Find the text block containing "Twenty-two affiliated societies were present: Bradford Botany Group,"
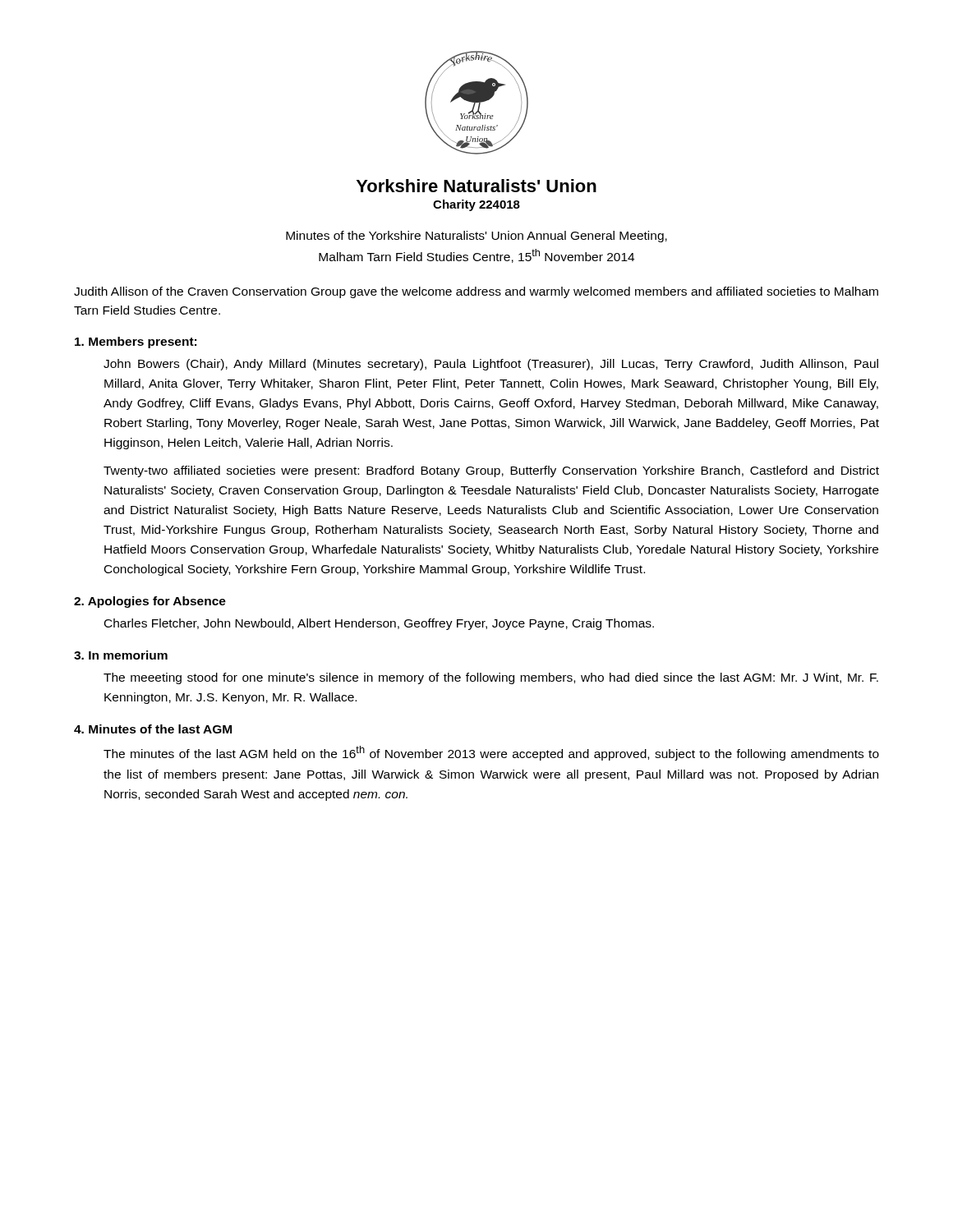This screenshot has width=953, height=1232. click(x=491, y=520)
